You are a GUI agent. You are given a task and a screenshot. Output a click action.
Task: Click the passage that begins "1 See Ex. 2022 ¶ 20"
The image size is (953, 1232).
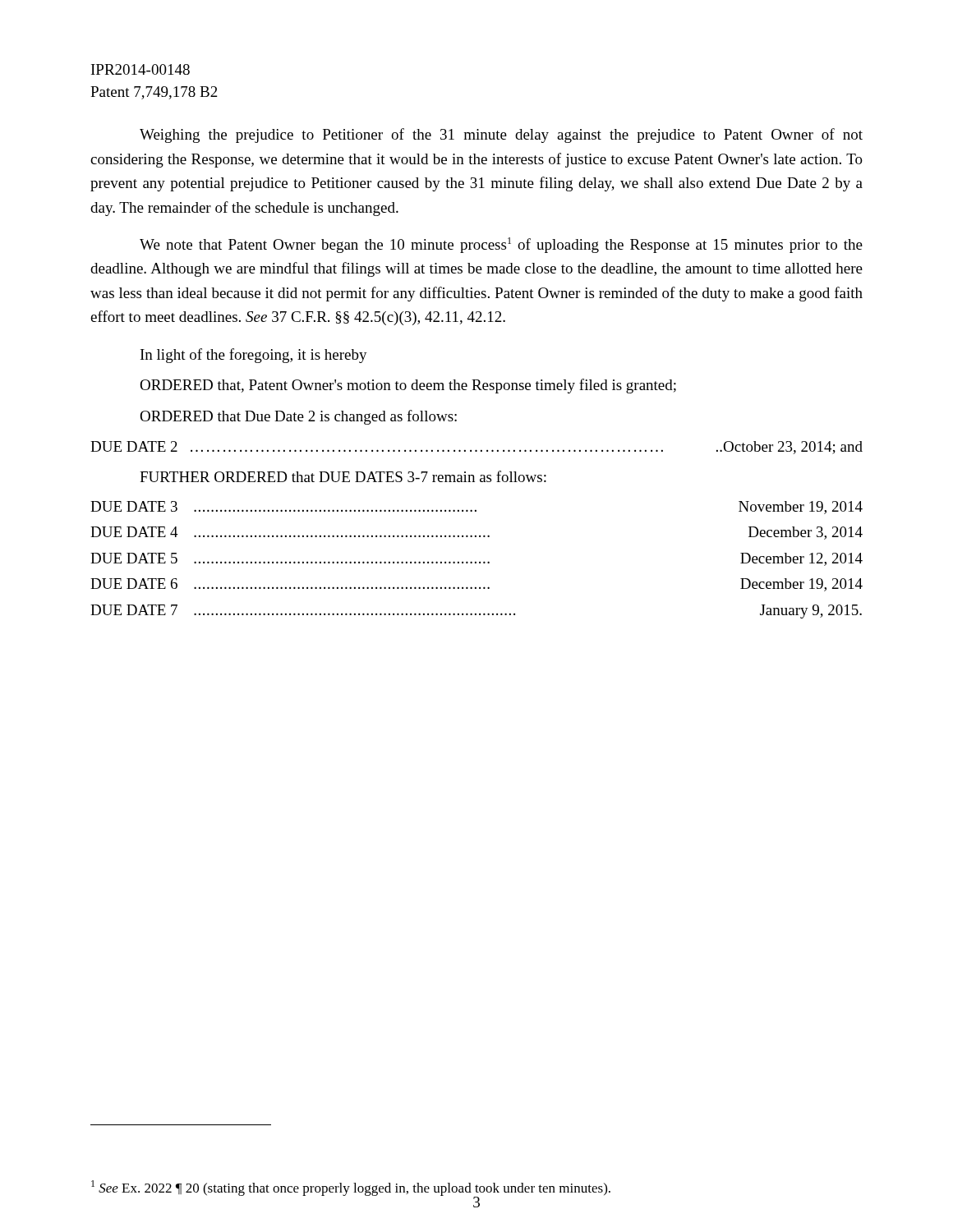tap(351, 1188)
